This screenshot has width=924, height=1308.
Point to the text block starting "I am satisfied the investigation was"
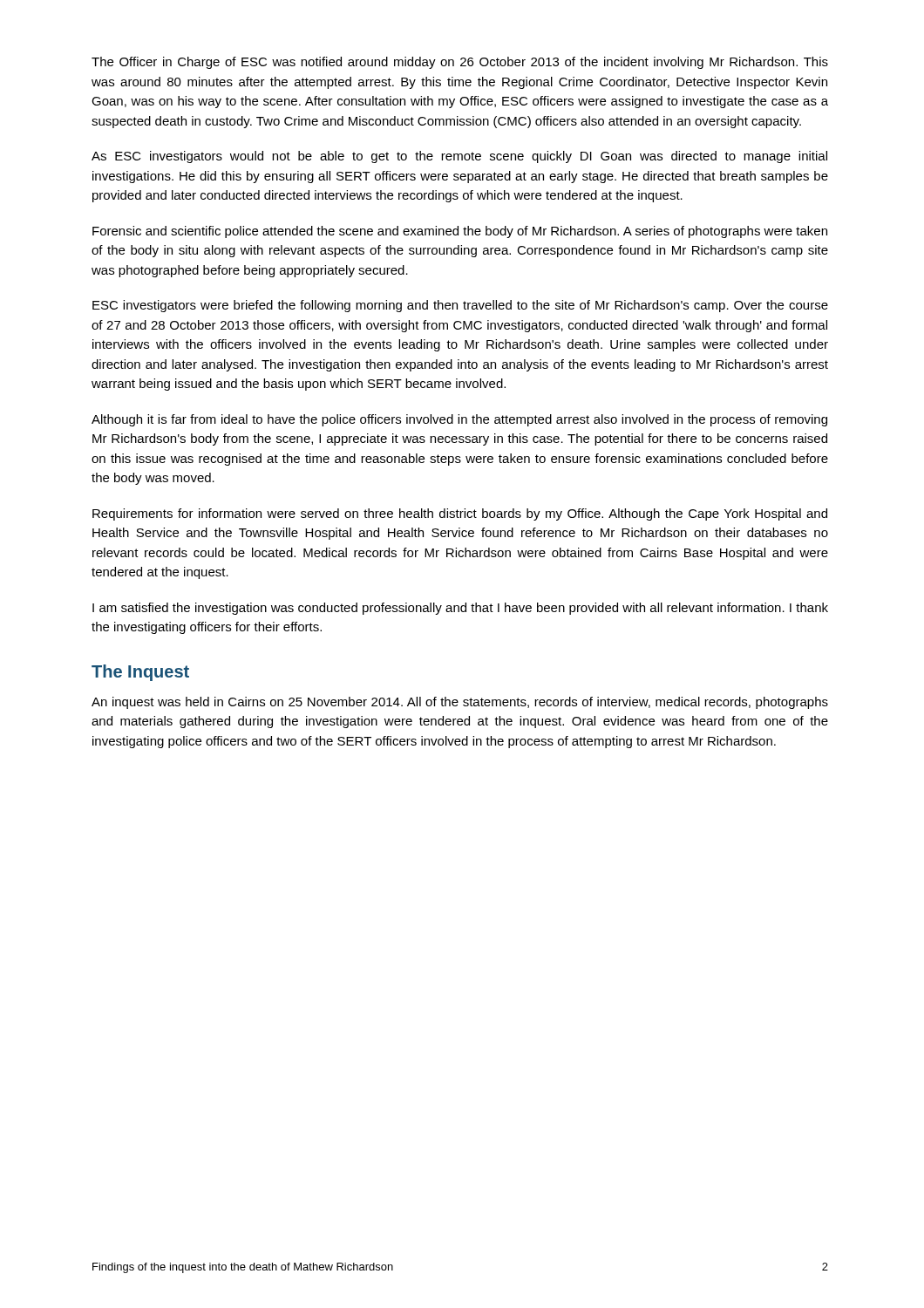click(x=460, y=617)
